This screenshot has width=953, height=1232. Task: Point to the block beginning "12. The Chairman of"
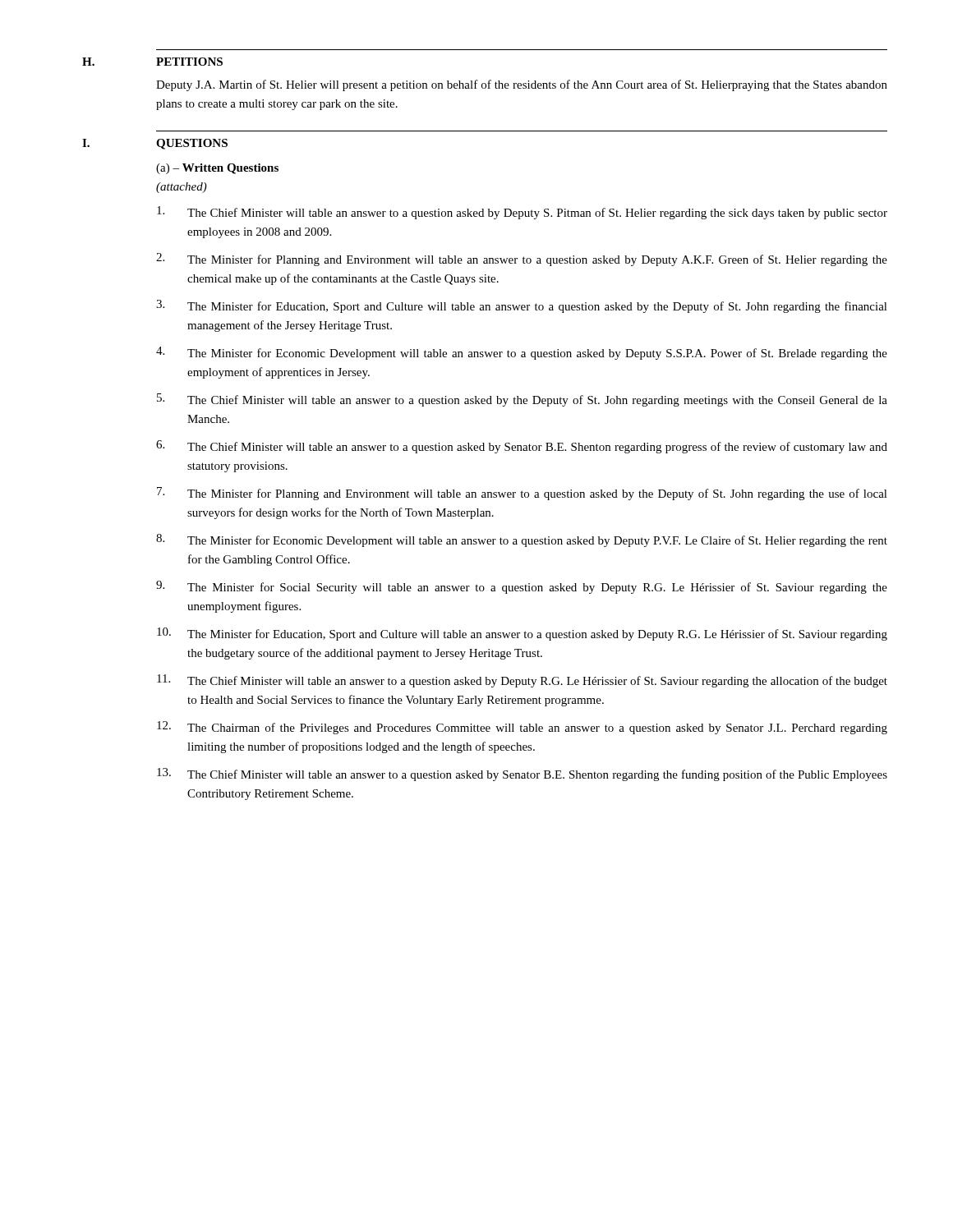[x=522, y=737]
